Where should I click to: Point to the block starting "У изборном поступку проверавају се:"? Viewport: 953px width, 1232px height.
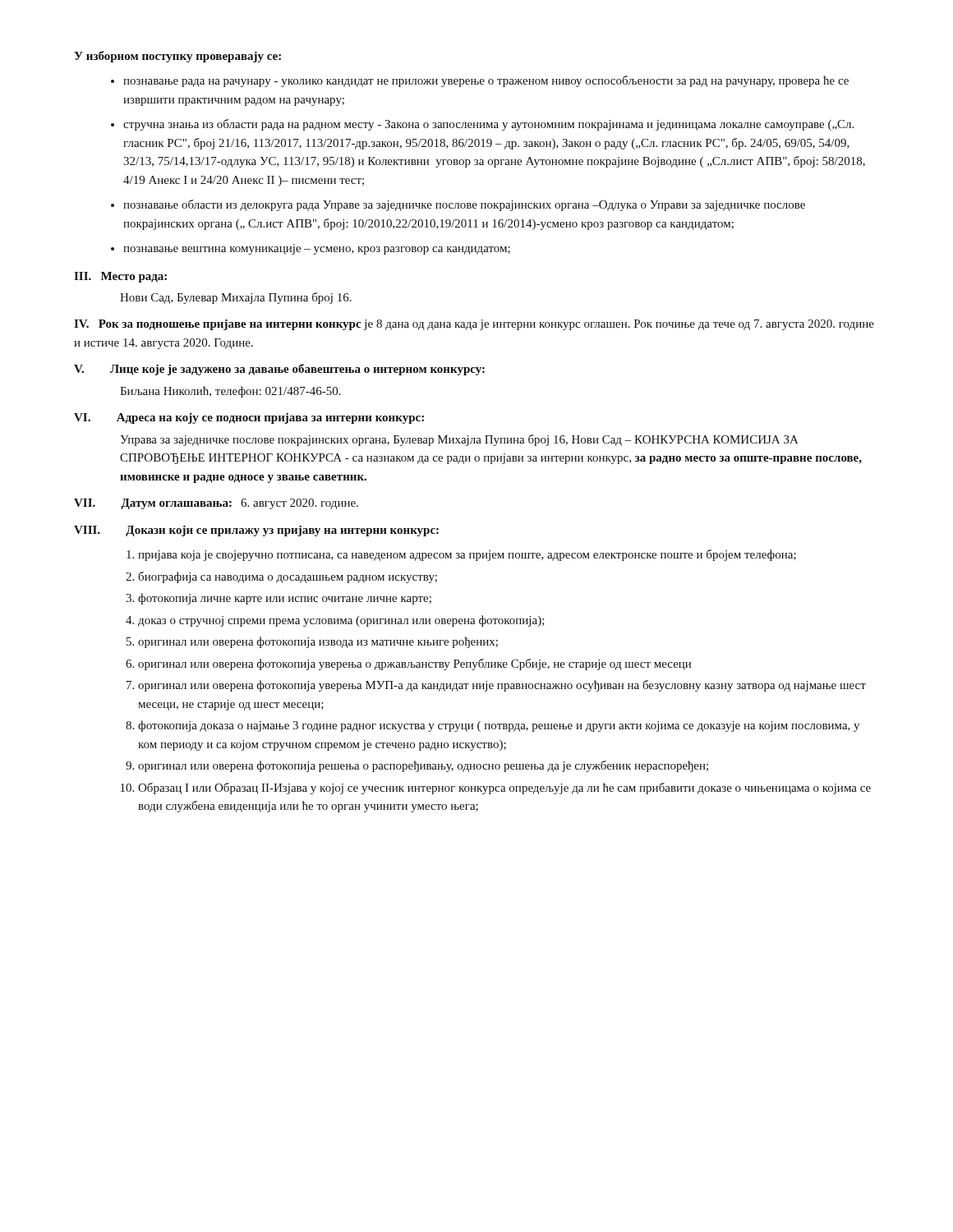(x=178, y=56)
